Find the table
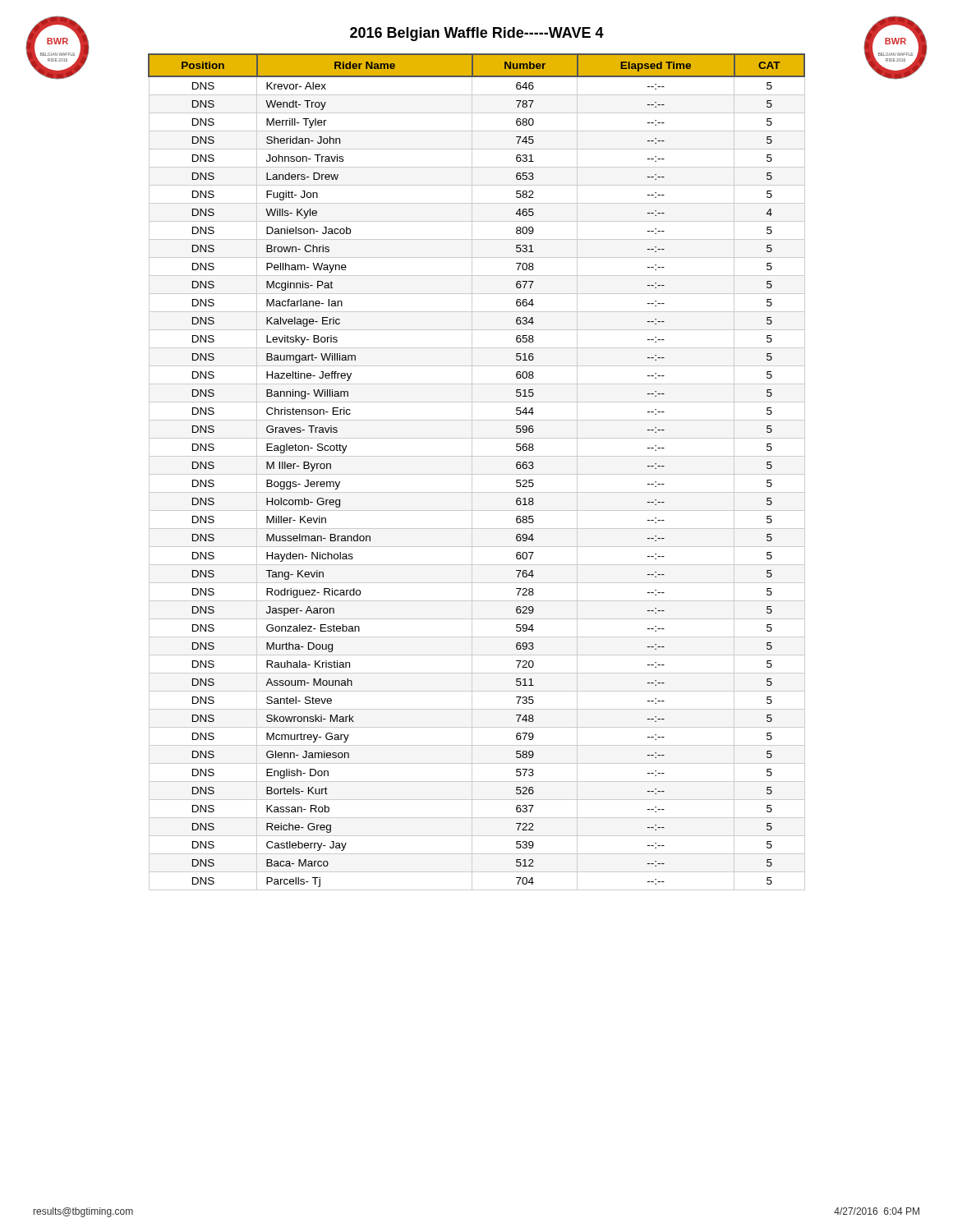The height and width of the screenshot is (1232, 953). click(476, 472)
